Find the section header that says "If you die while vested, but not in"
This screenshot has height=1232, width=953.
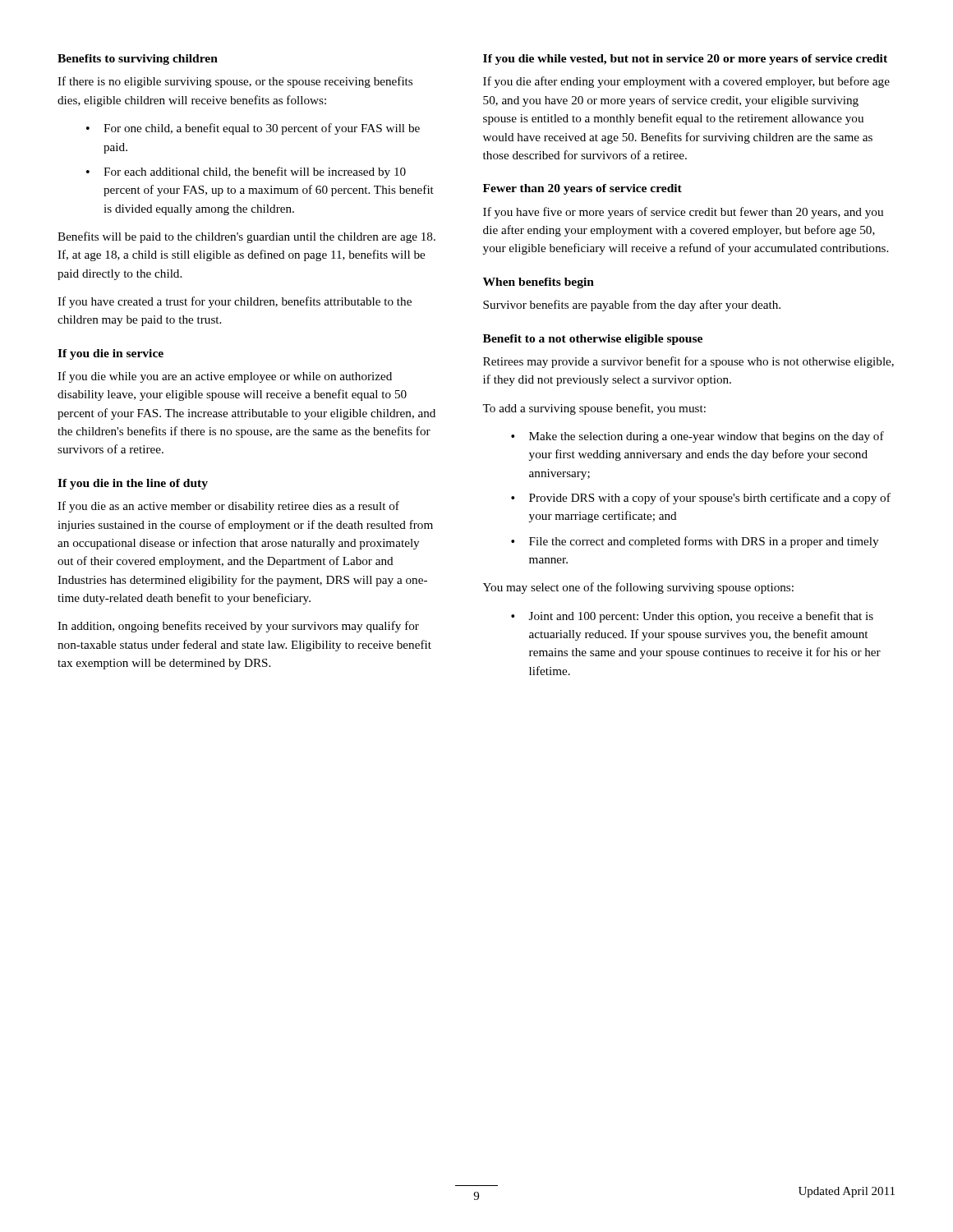point(685,58)
